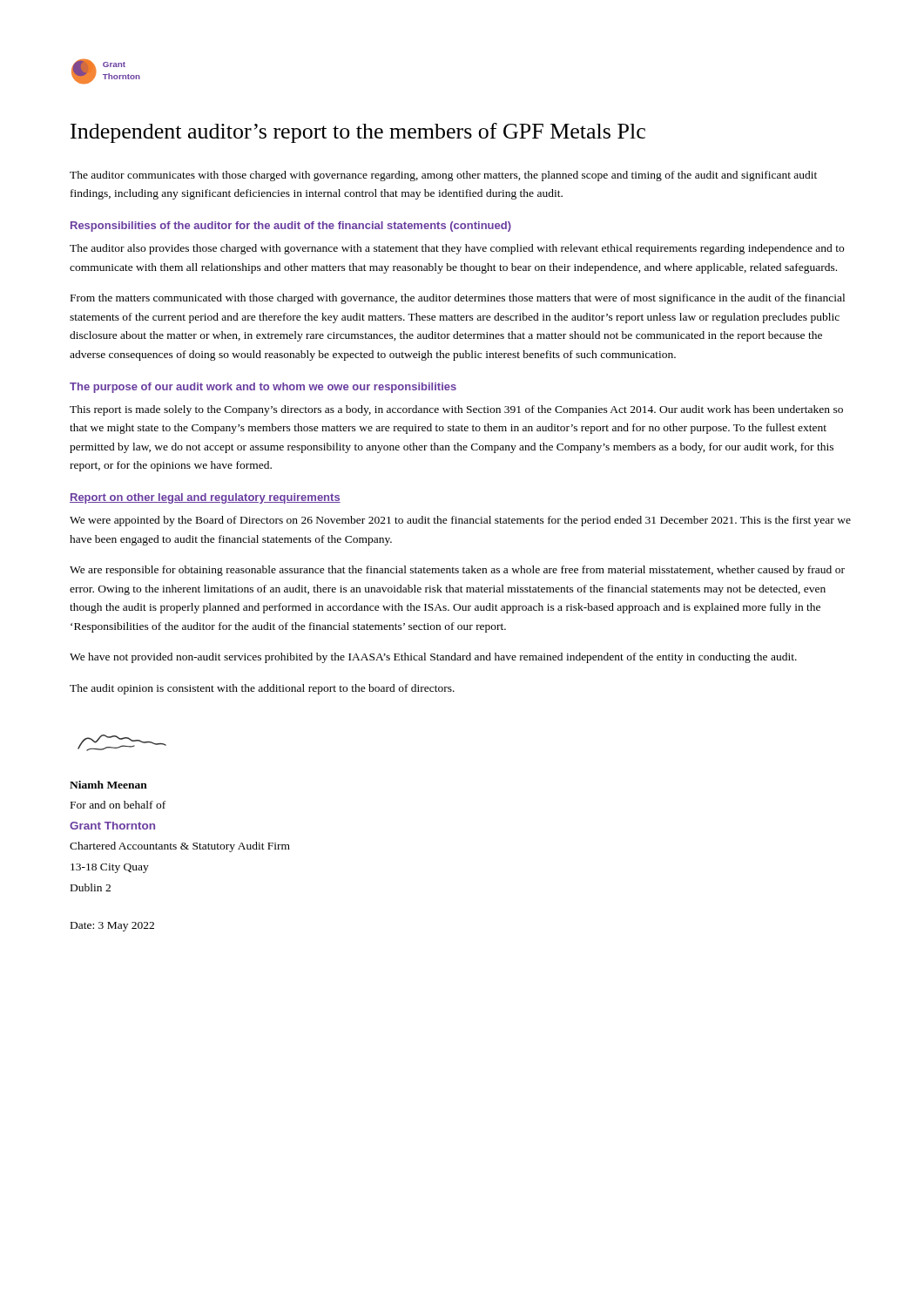Click on the logo
The width and height of the screenshot is (924, 1307).
(x=462, y=71)
